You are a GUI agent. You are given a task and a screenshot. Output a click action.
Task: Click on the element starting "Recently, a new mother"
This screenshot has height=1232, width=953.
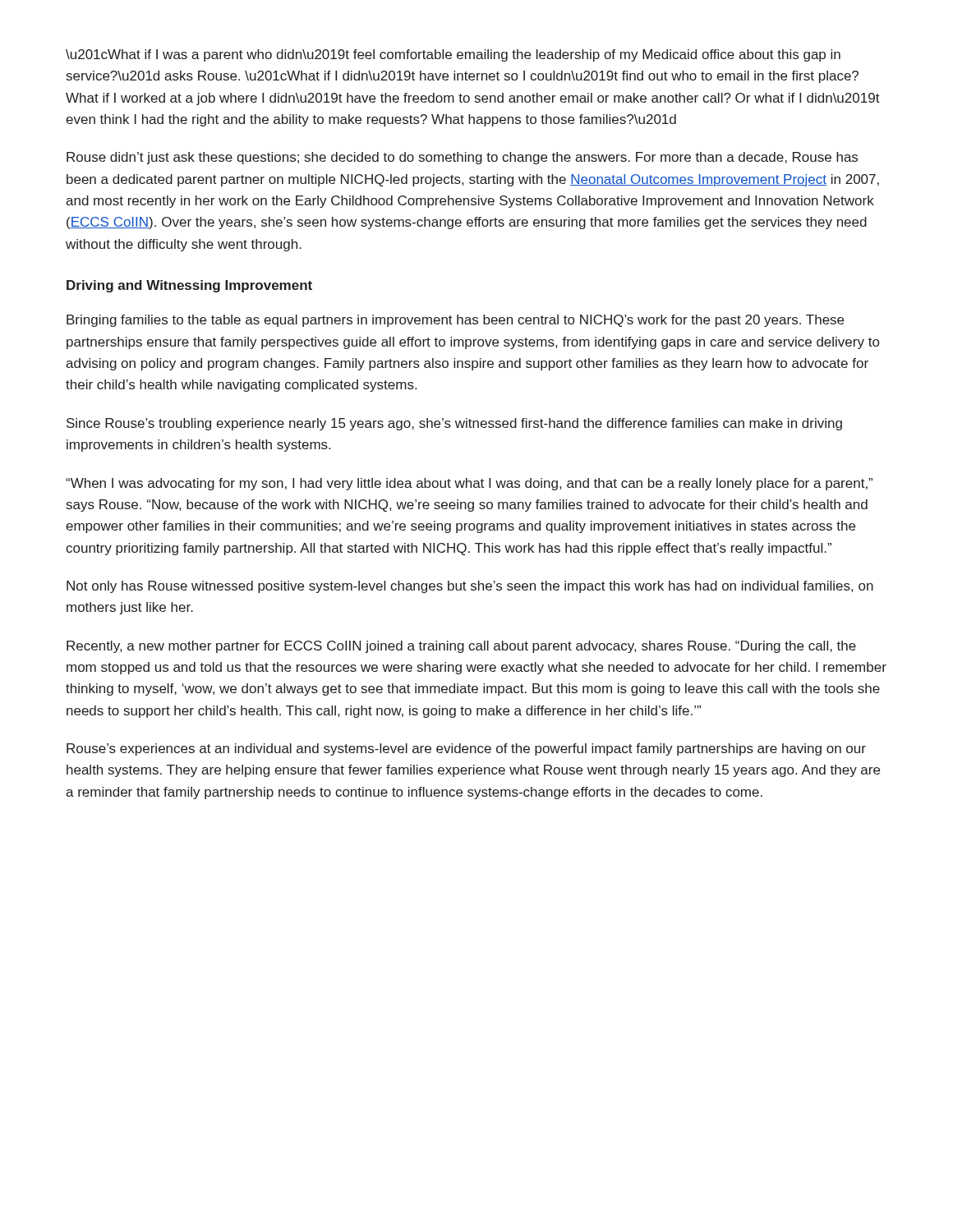[476, 678]
